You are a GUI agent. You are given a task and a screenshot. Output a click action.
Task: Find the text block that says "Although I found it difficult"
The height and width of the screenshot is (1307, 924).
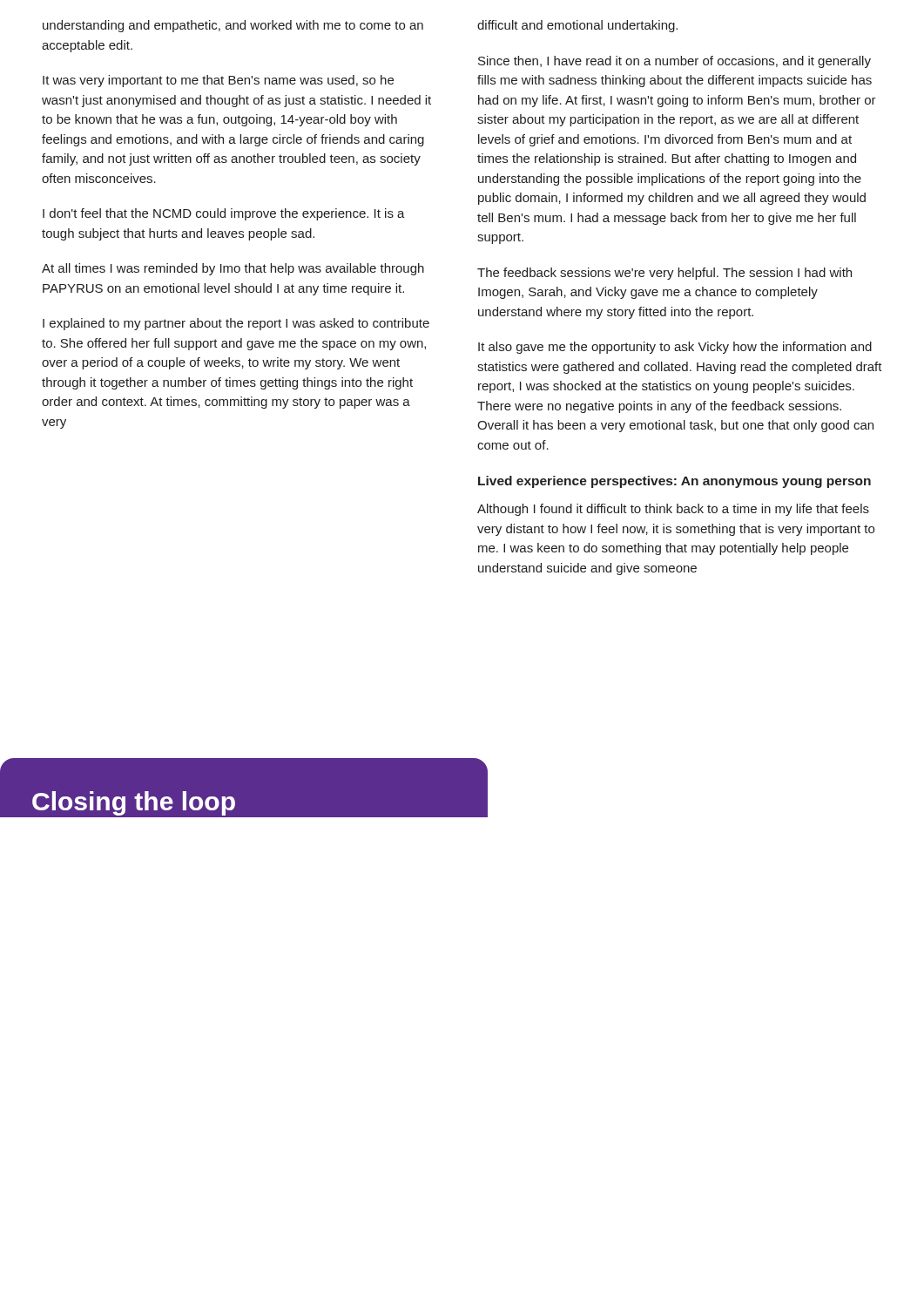click(x=676, y=538)
